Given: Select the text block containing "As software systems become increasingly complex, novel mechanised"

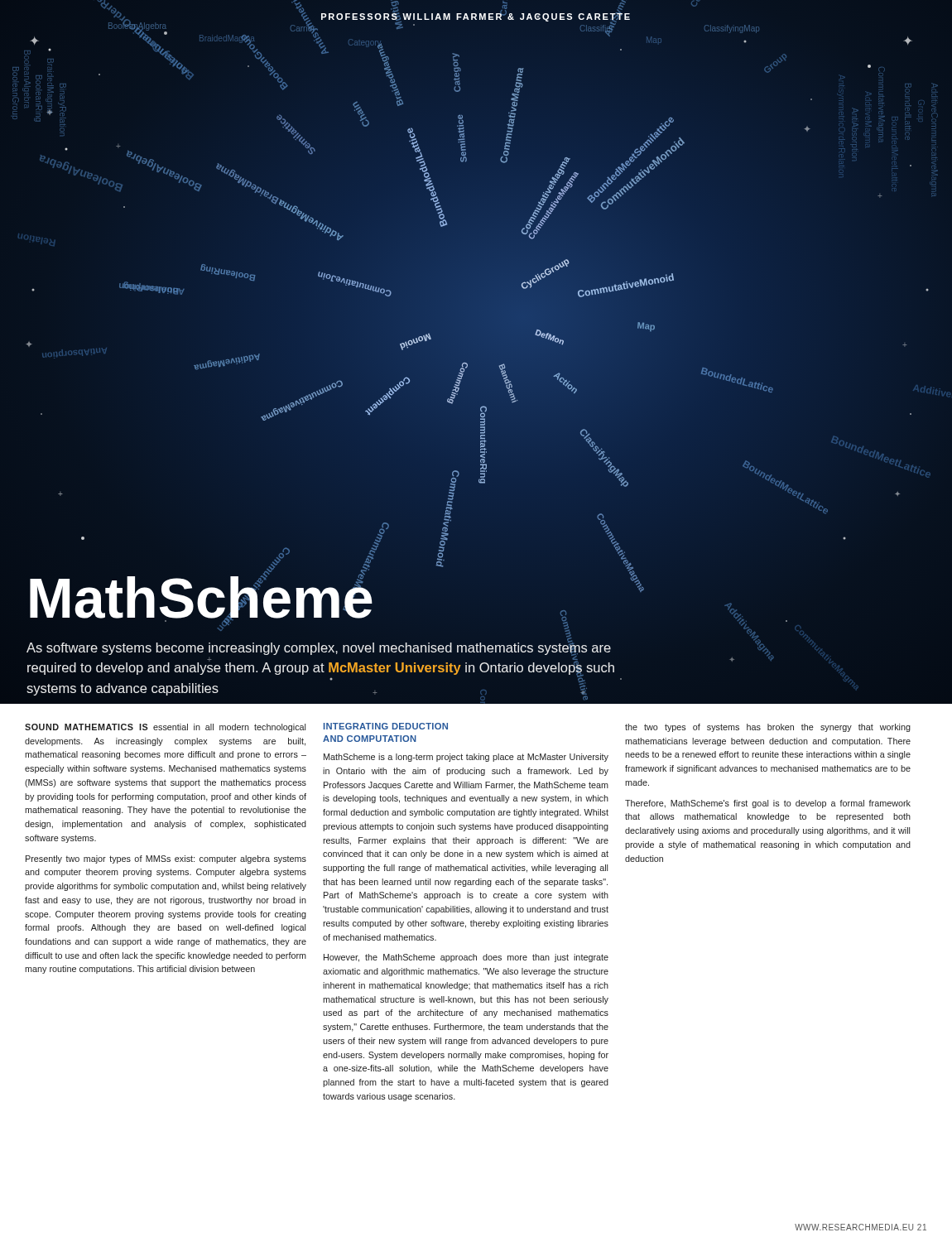Looking at the screenshot, I should pos(321,668).
